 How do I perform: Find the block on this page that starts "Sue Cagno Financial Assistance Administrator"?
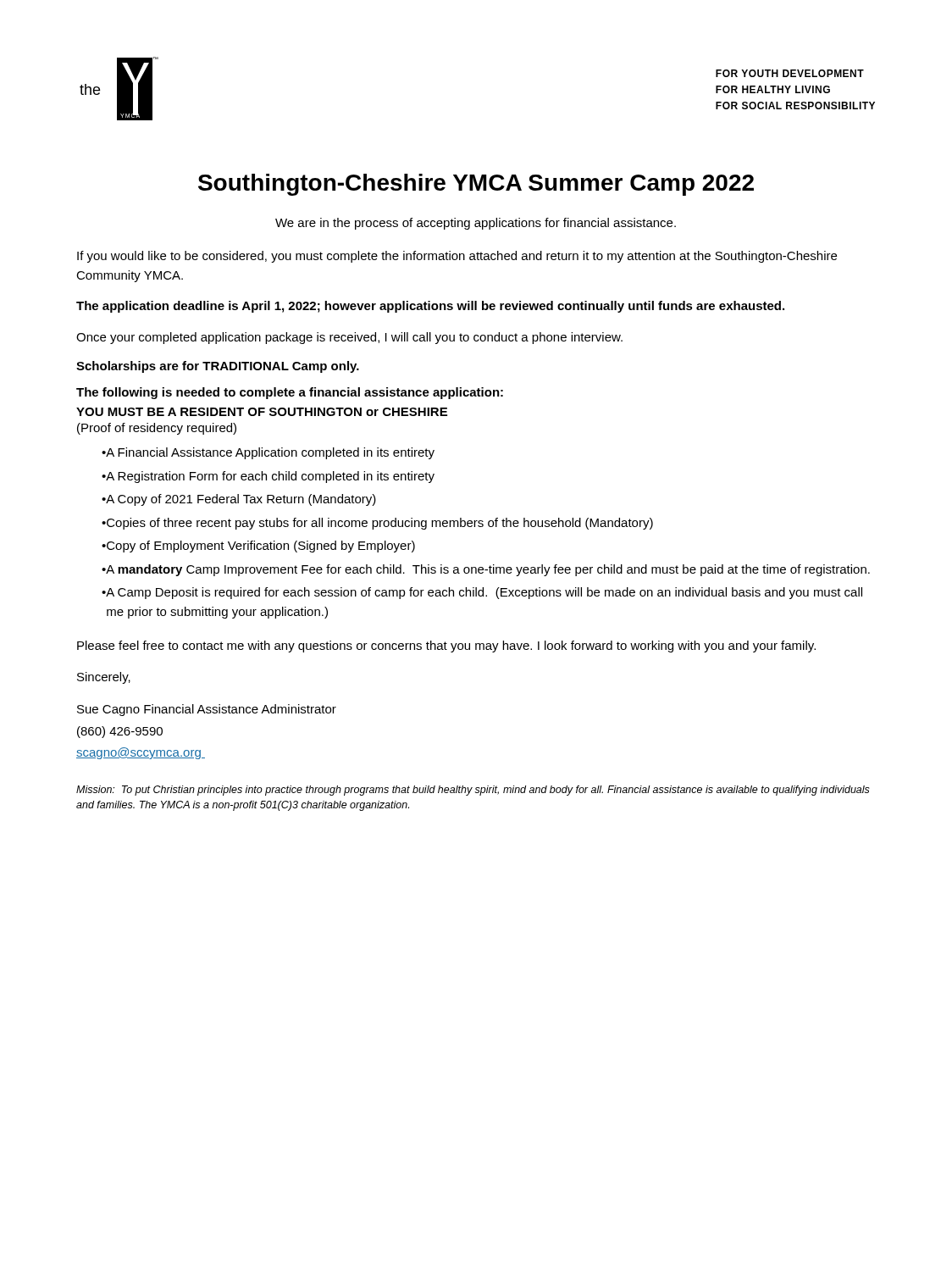[x=207, y=710]
